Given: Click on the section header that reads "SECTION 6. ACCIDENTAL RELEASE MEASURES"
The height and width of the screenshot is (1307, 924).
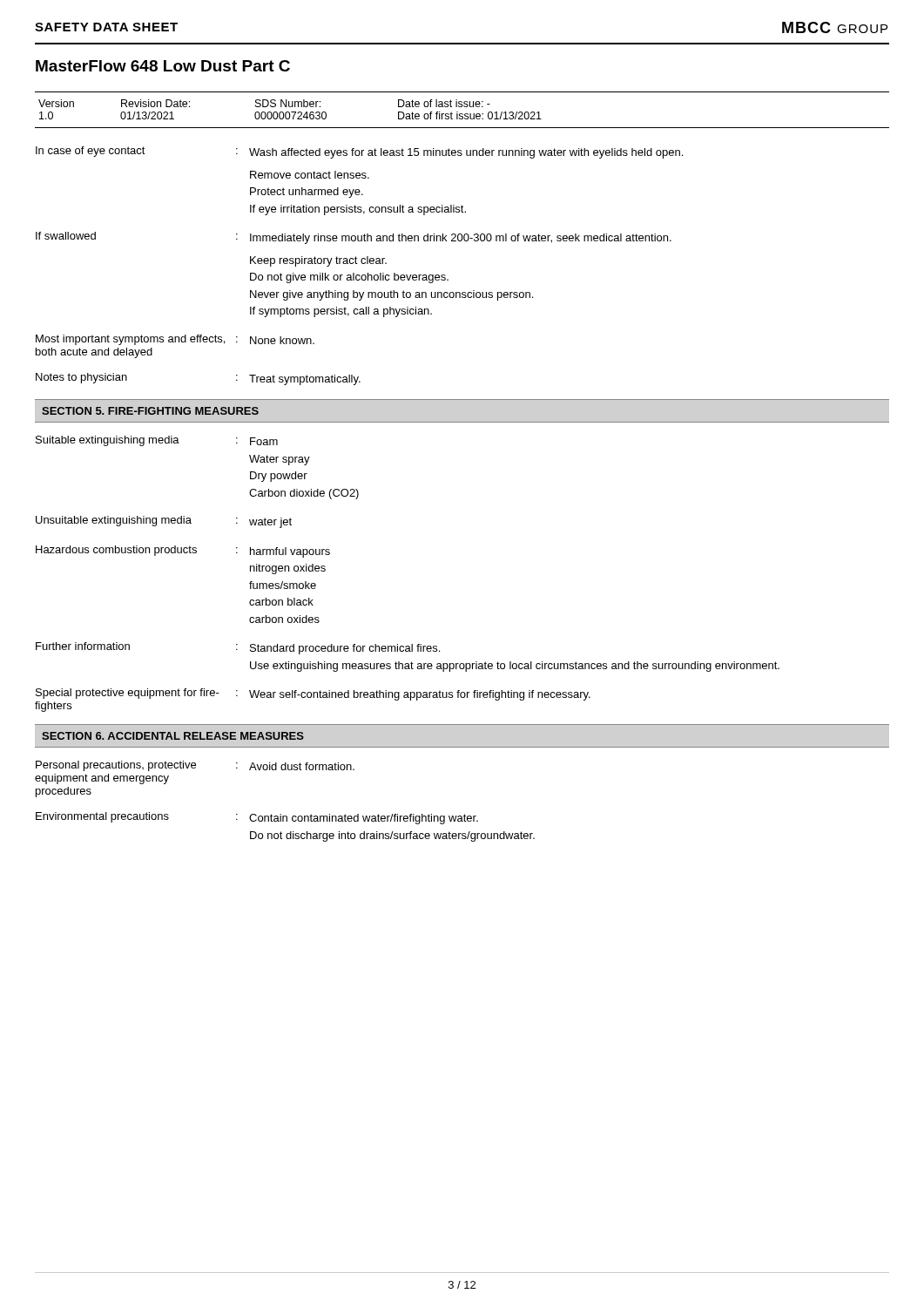Looking at the screenshot, I should click(x=173, y=736).
